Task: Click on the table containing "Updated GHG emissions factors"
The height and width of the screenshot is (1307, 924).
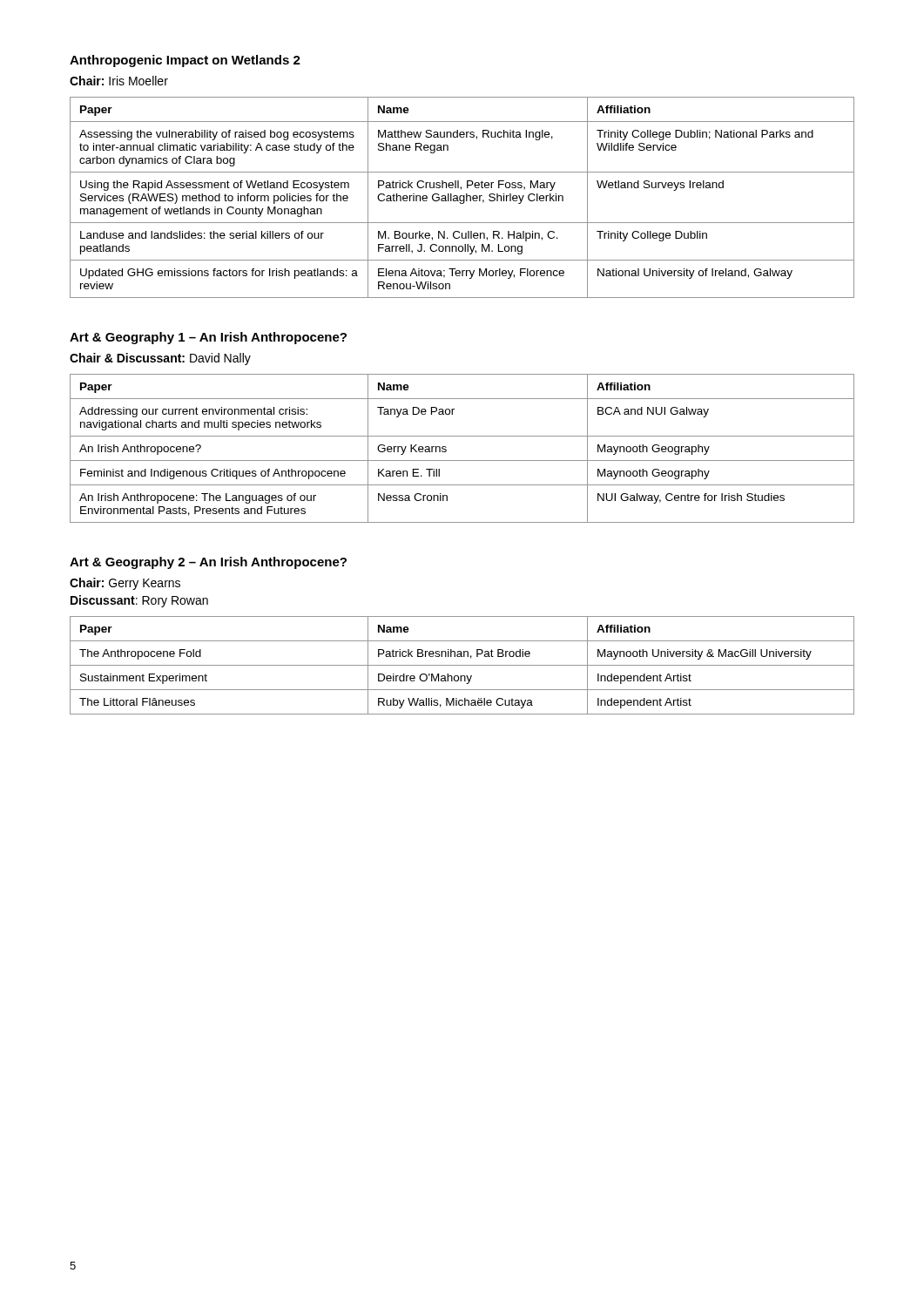Action: 462,197
